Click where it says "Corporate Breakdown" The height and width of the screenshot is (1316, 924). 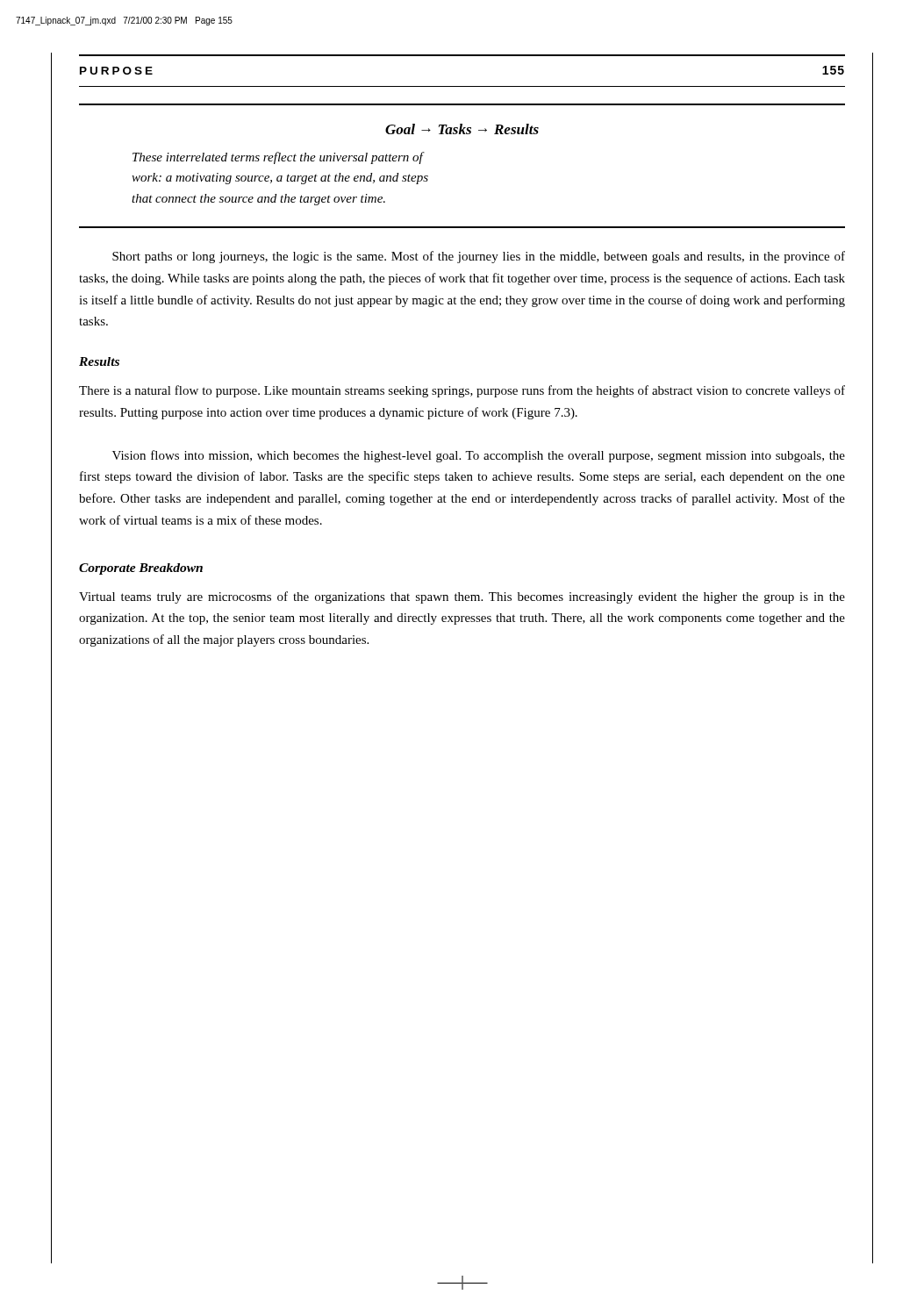[x=141, y=567]
